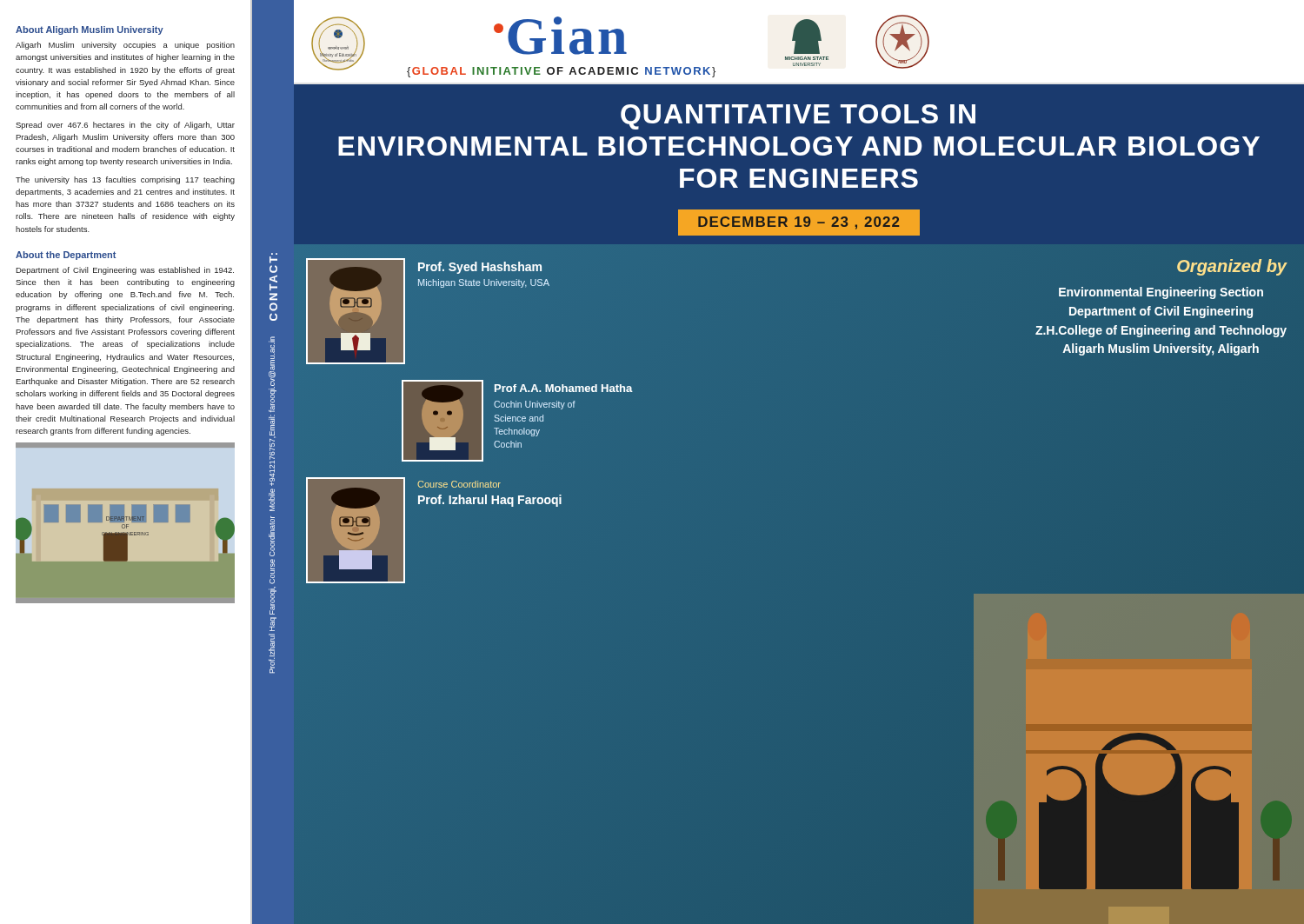
Task: Find the text that says "Prof. Syed Hashsham"
Action: coord(480,267)
